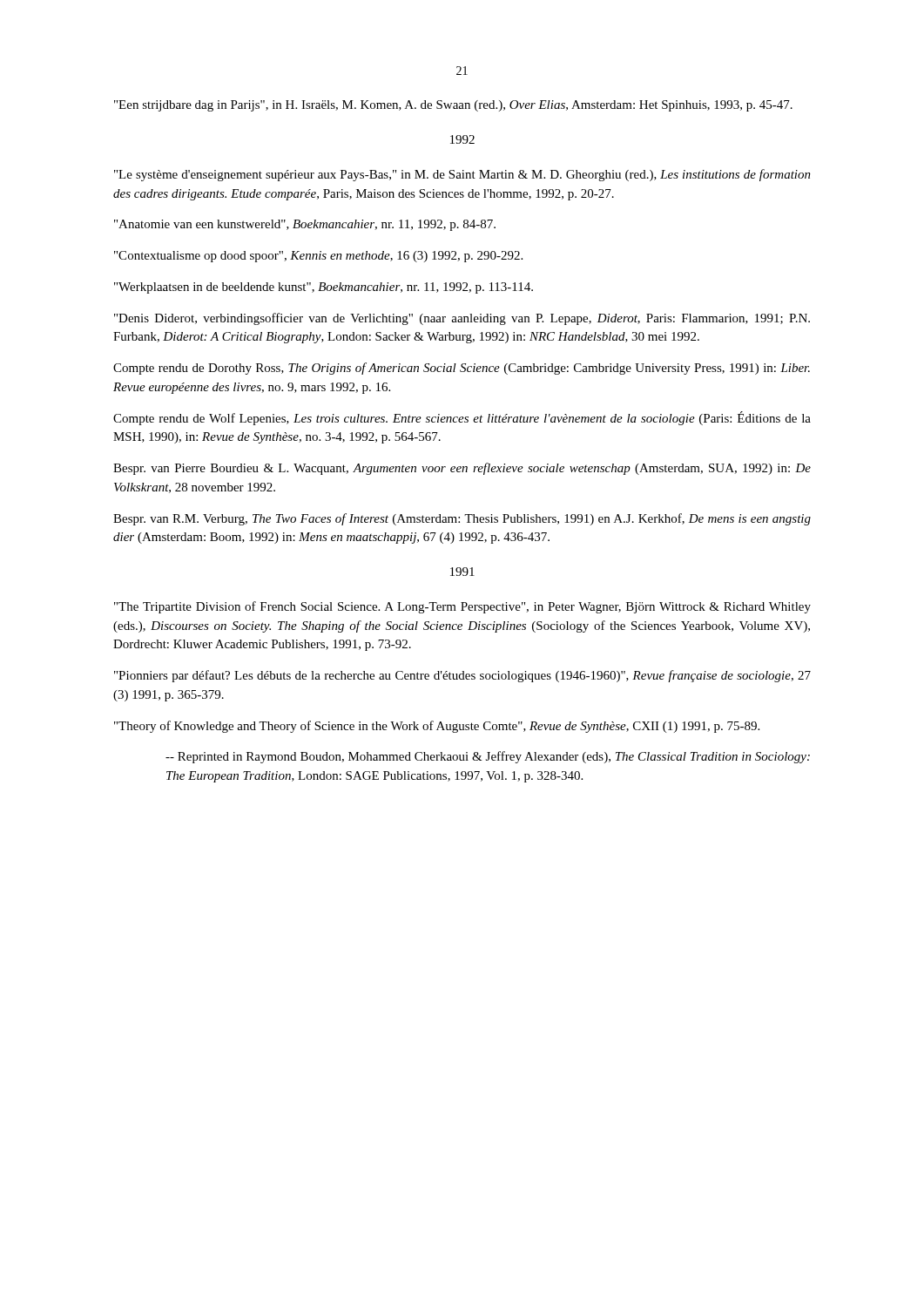The height and width of the screenshot is (1307, 924).
Task: Find the text block with the text ""The Tripartite Division of French Social"
Action: (x=462, y=625)
